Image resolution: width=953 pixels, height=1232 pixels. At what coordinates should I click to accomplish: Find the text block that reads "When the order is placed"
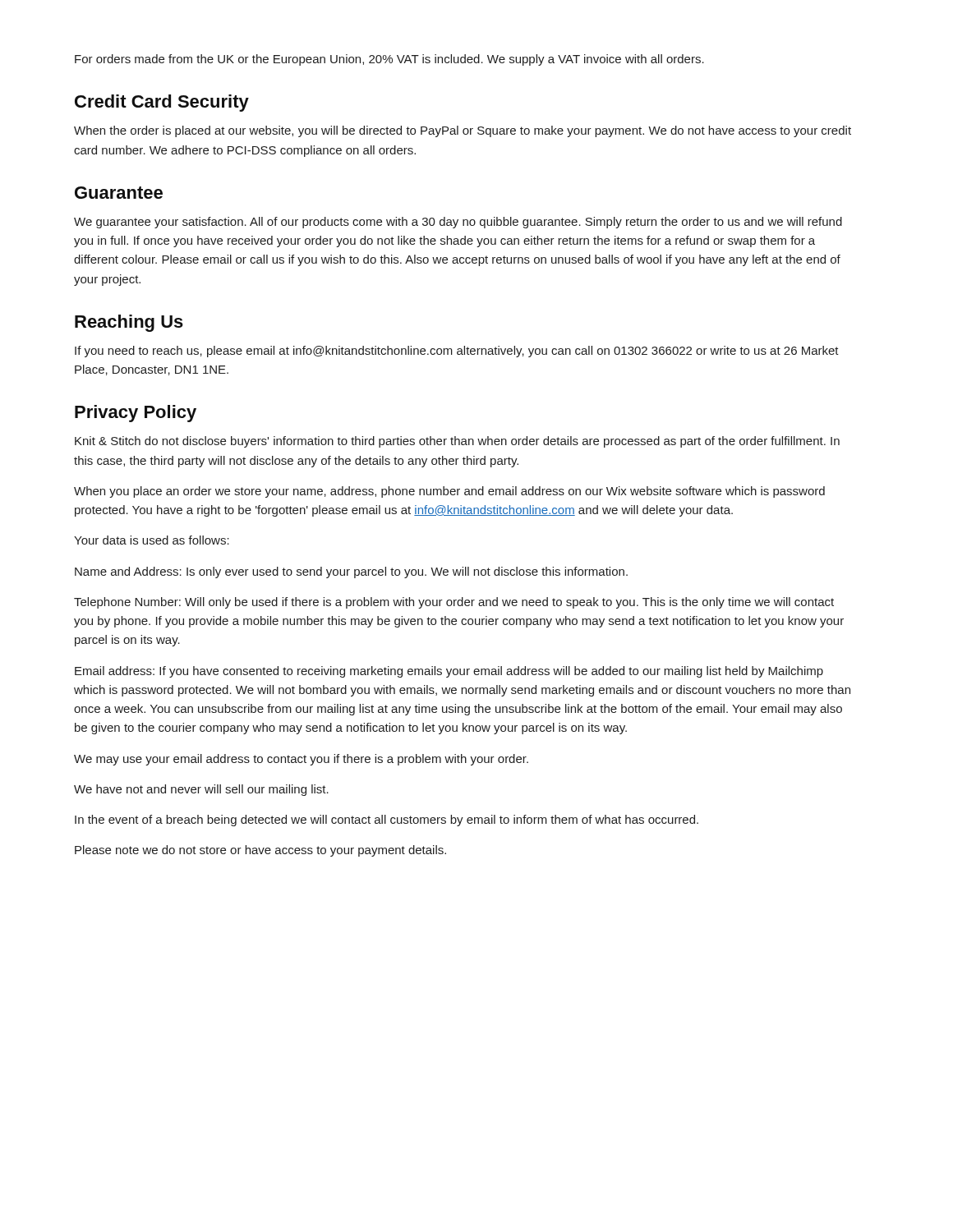(x=463, y=140)
